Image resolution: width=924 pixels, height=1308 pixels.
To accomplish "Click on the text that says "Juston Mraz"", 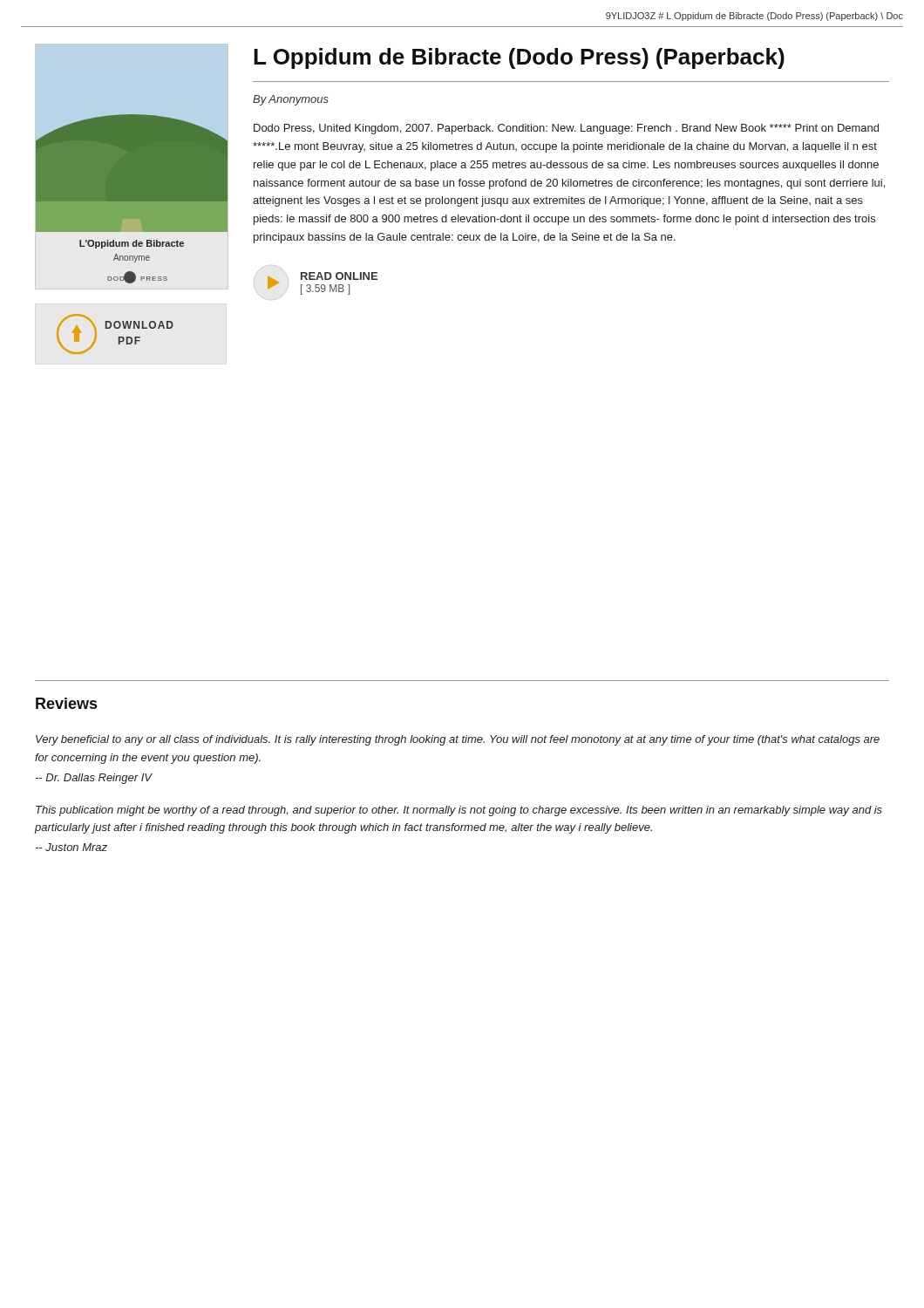I will click(71, 847).
